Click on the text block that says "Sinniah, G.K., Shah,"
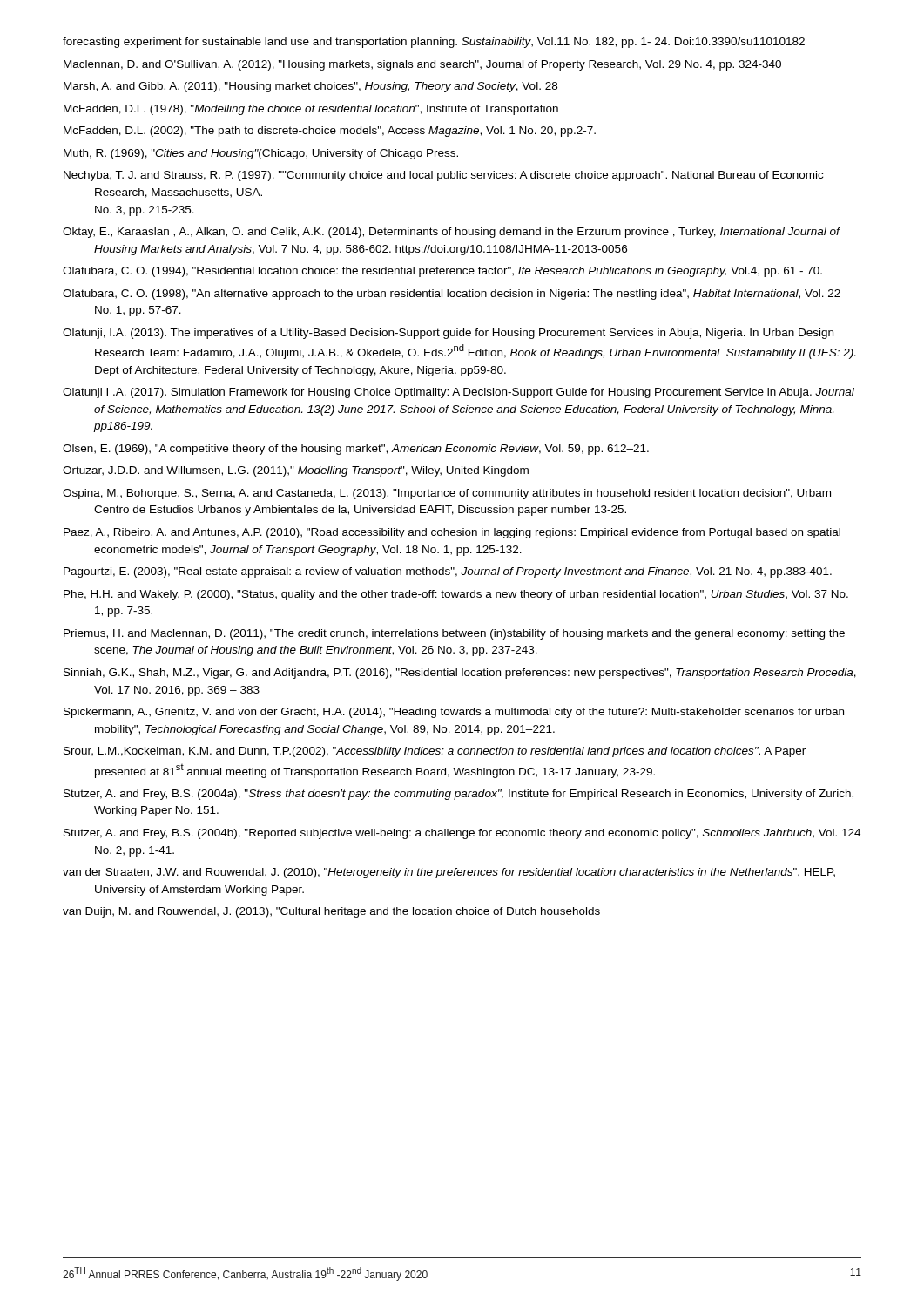The image size is (924, 1307). (460, 681)
